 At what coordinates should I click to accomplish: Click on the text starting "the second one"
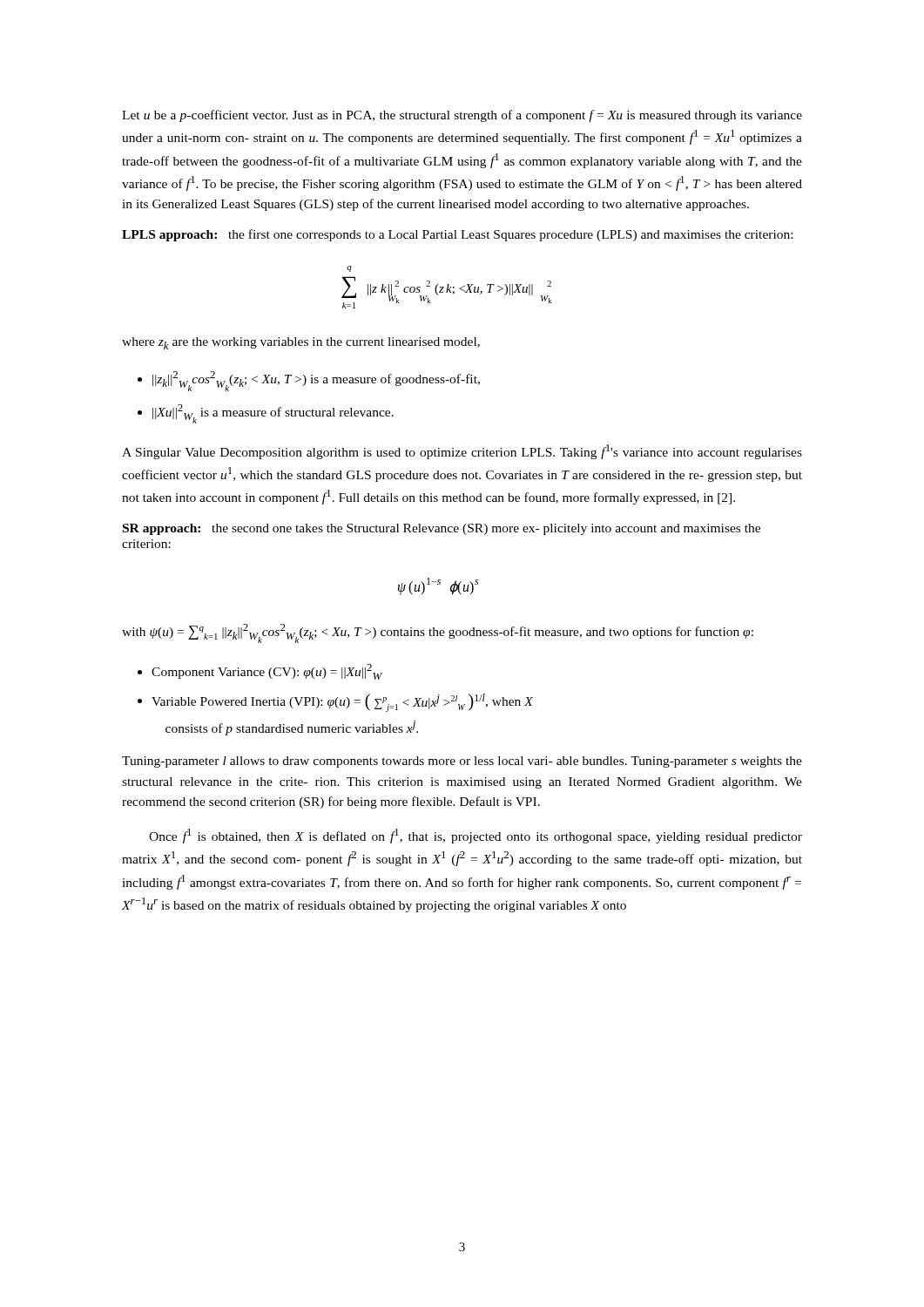pos(441,535)
